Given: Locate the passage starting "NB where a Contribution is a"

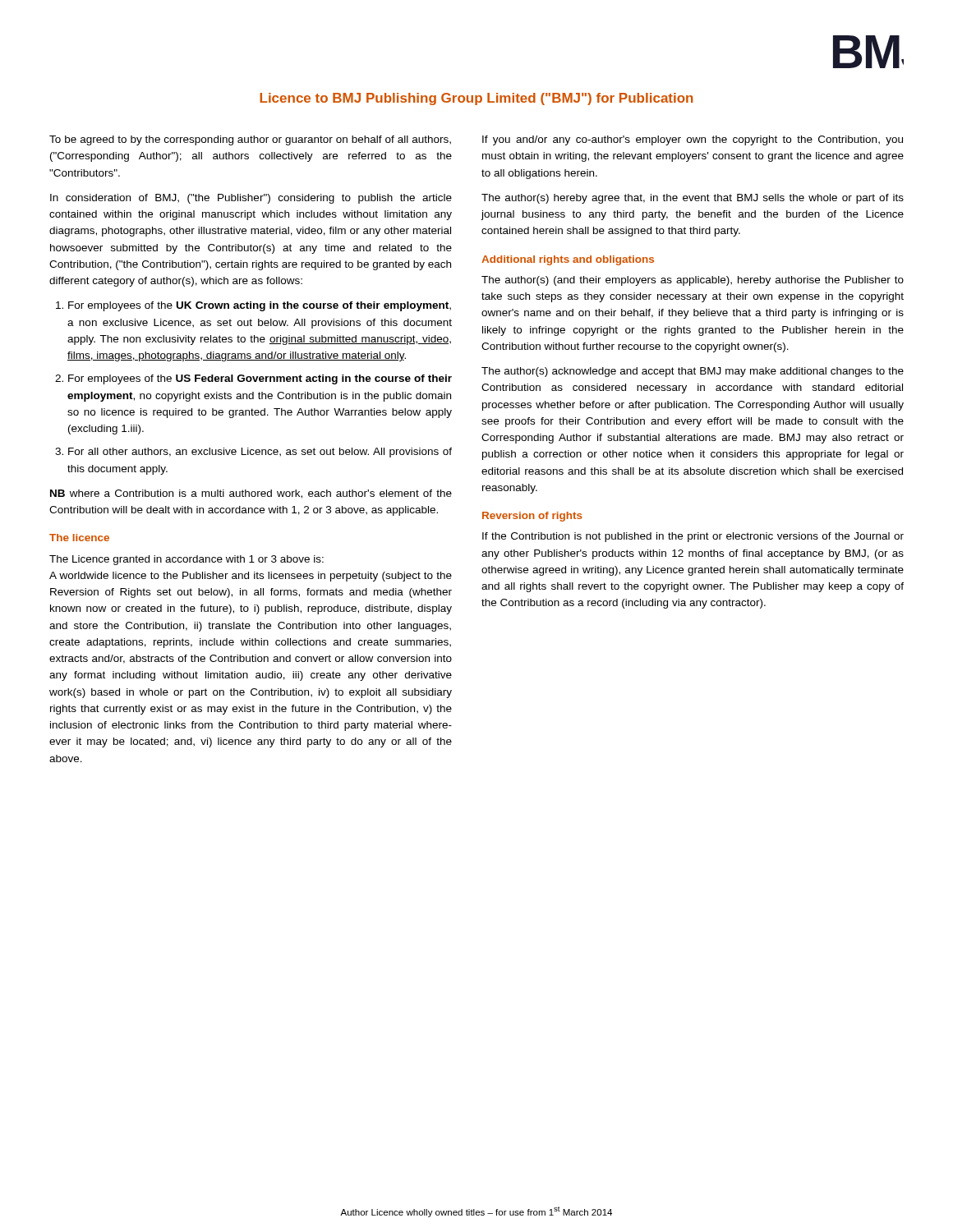Looking at the screenshot, I should click(x=251, y=502).
